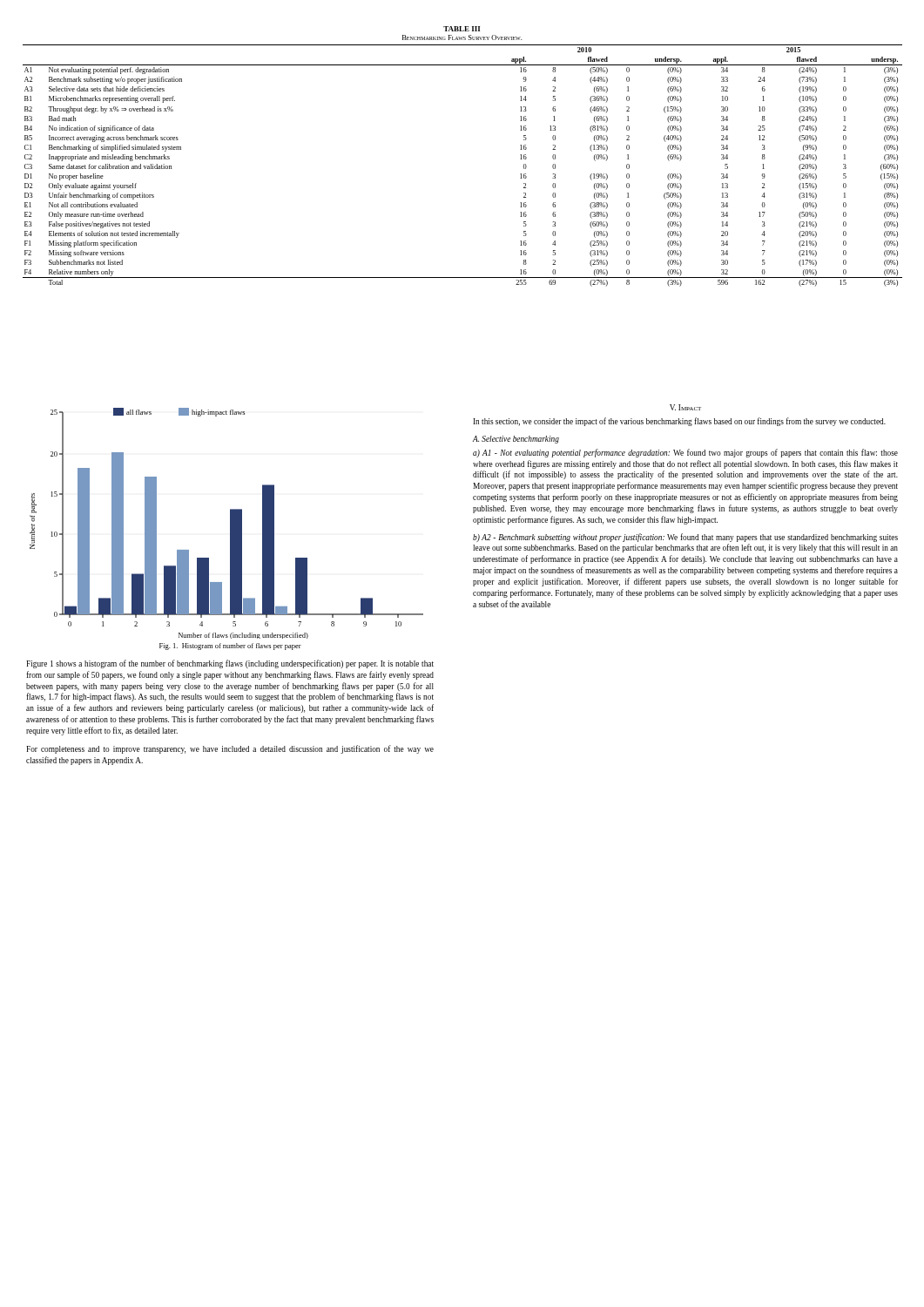This screenshot has width=924, height=1307.
Task: Click on the caption with the text "Fig. 1. Histogram of number of flaws"
Action: 230,646
